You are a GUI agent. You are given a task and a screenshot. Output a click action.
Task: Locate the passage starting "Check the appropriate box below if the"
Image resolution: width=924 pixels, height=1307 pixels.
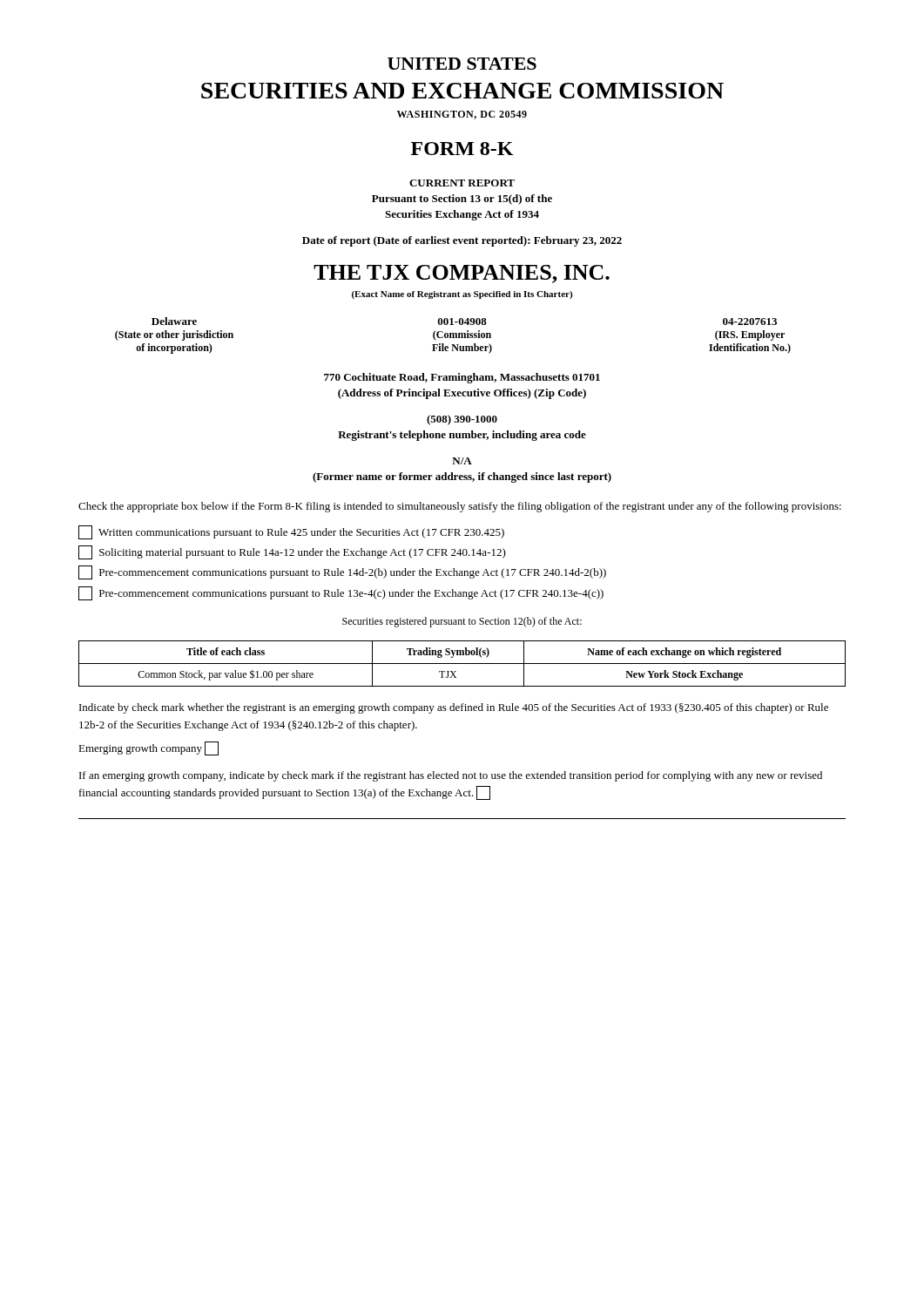[x=460, y=506]
